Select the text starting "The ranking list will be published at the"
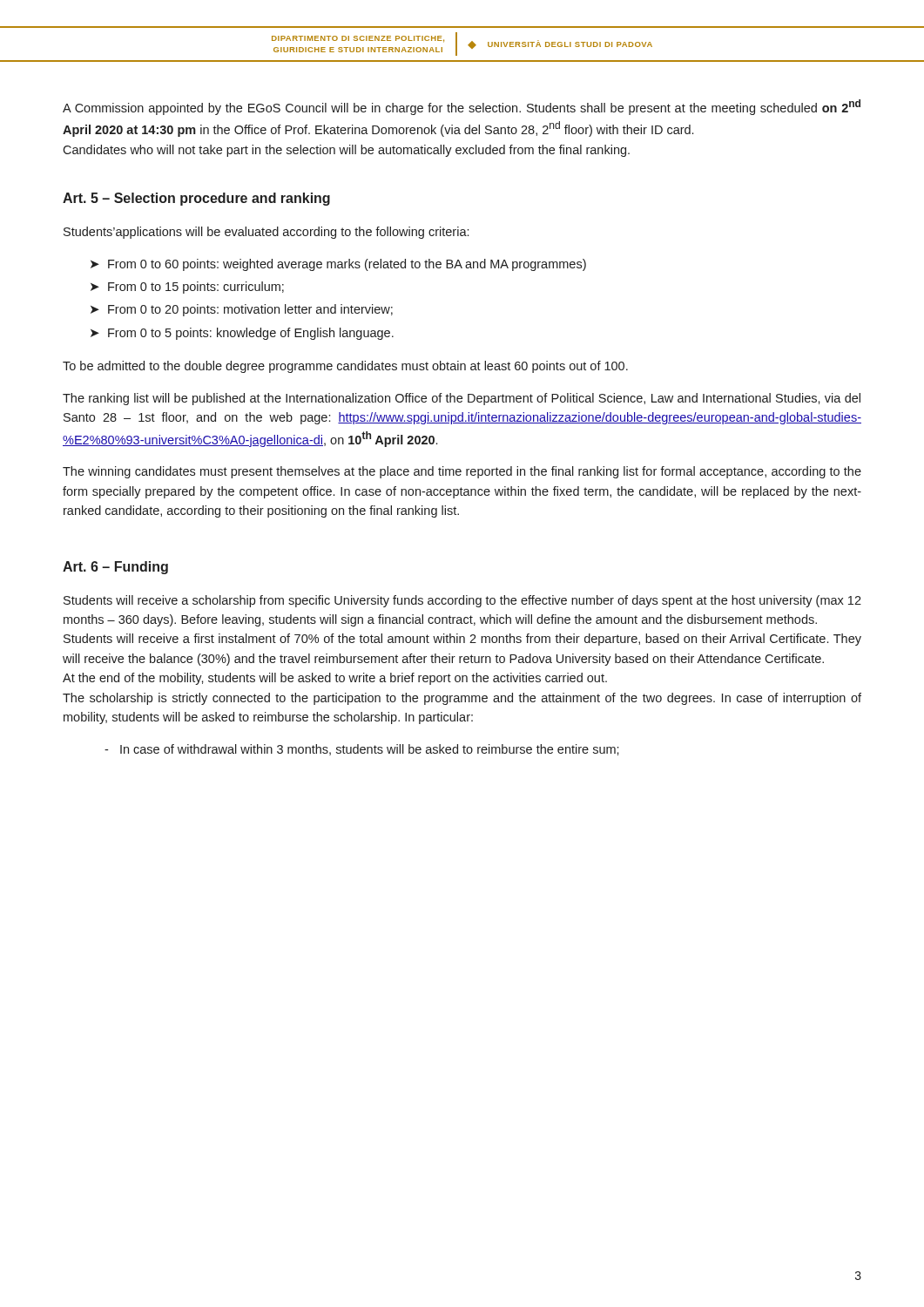This screenshot has width=924, height=1307. 462,419
